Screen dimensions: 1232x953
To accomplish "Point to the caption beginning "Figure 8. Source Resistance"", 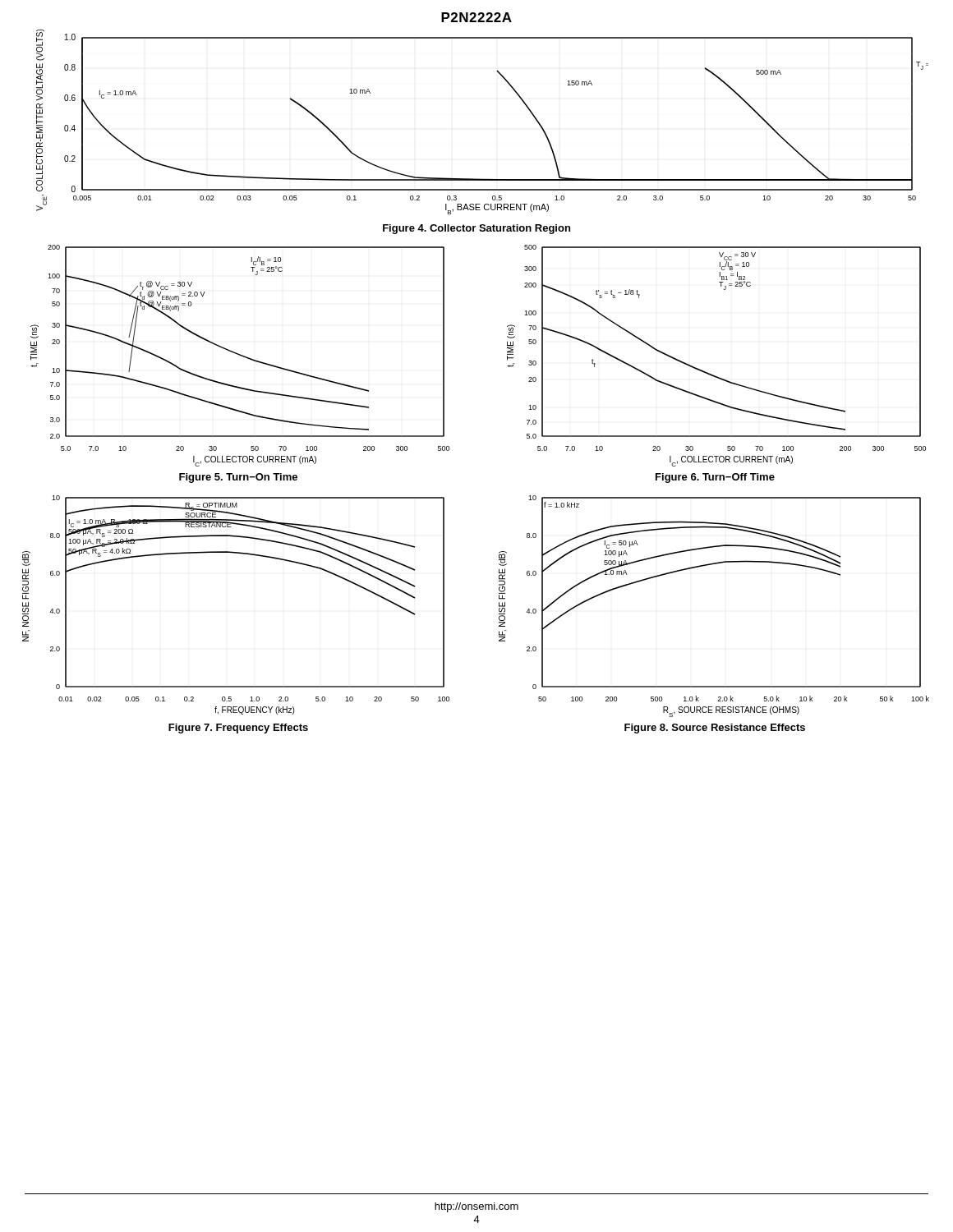I will (715, 727).
